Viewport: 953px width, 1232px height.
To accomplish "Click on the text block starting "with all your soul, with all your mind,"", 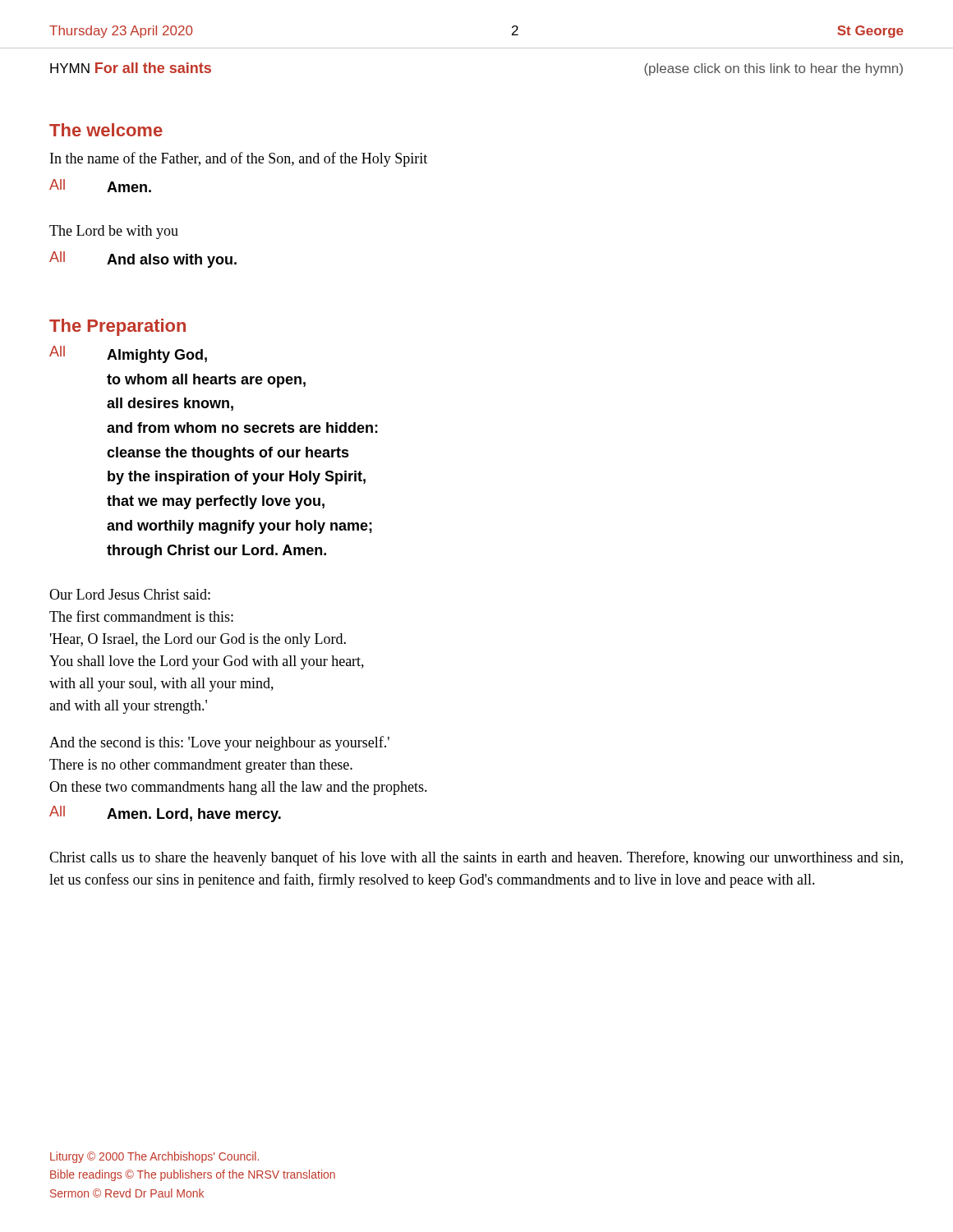I will point(162,684).
